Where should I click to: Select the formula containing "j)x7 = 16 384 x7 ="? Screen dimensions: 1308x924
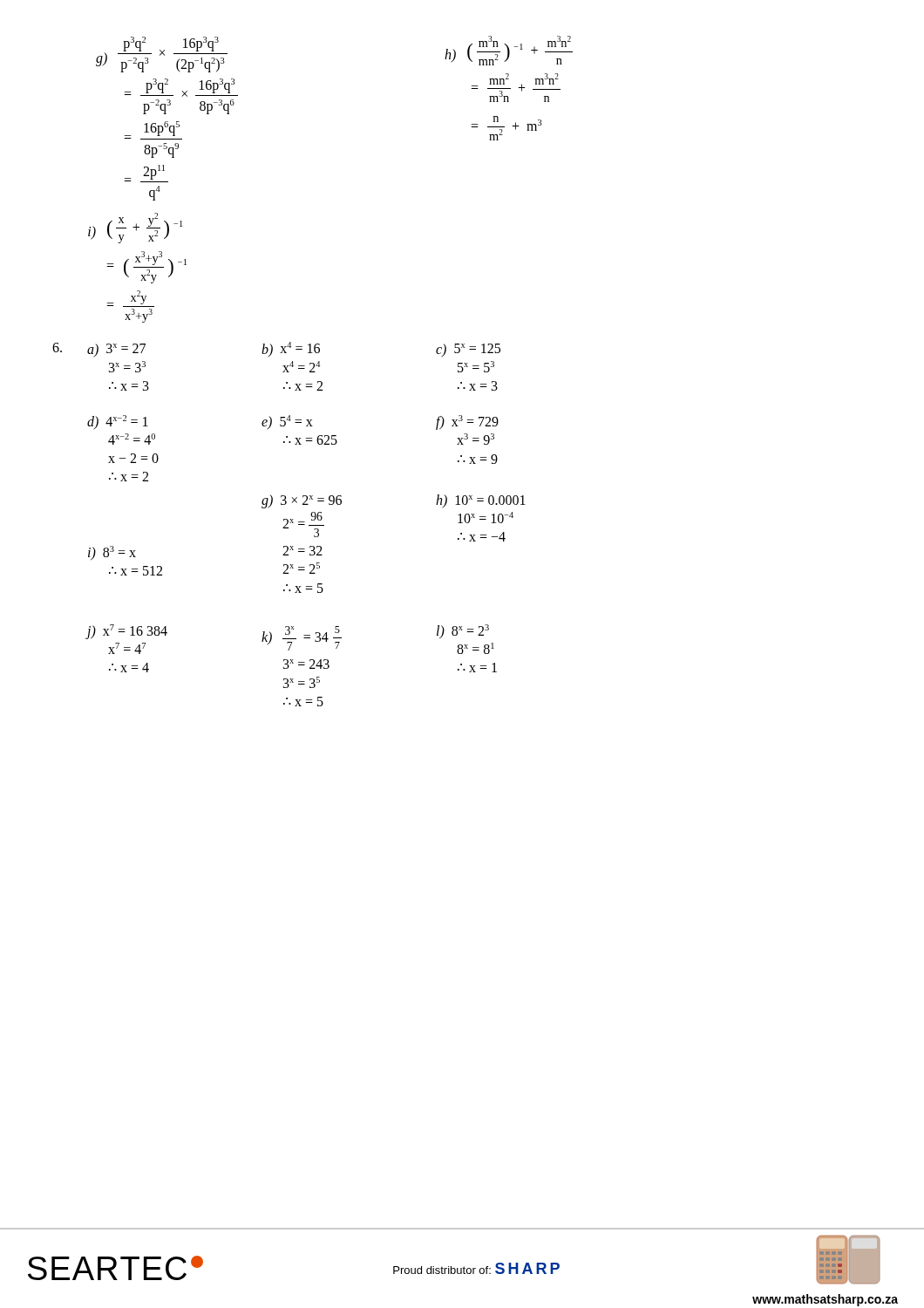click(x=488, y=666)
